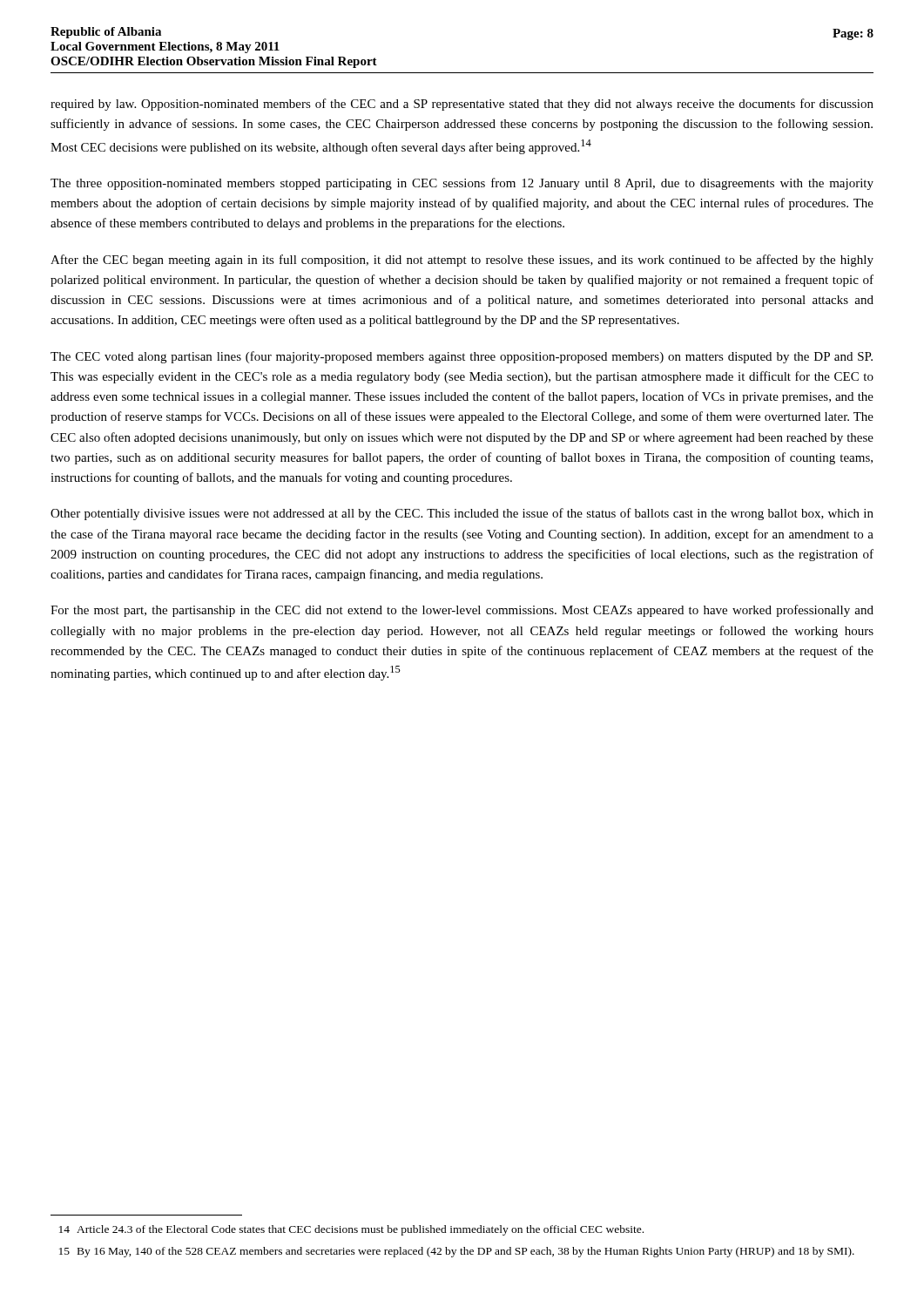Where is the passage that starts "After the CEC began meeting again in"?
Screen dimensions: 1307x924
[462, 290]
